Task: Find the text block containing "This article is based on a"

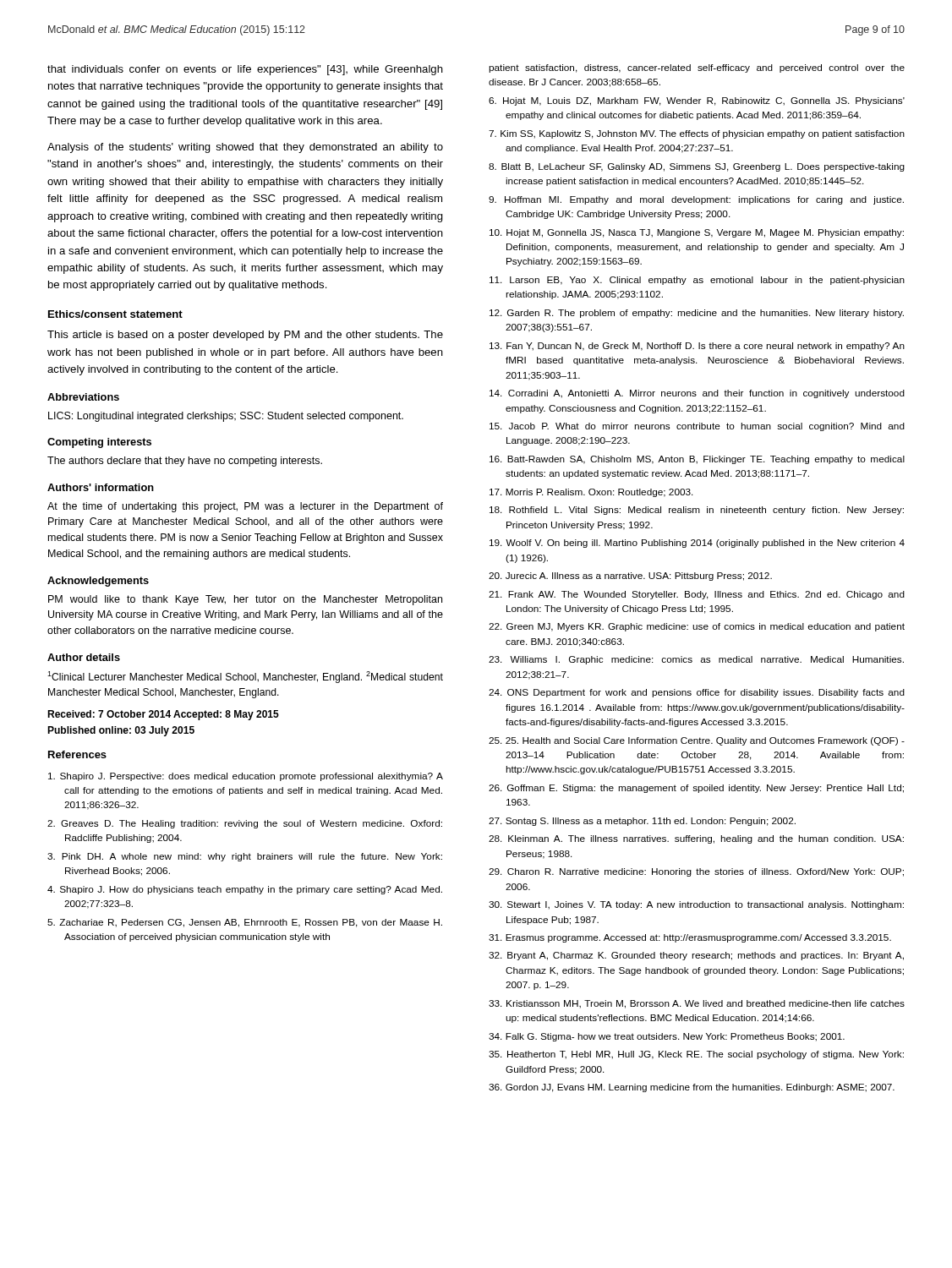Action: point(245,353)
